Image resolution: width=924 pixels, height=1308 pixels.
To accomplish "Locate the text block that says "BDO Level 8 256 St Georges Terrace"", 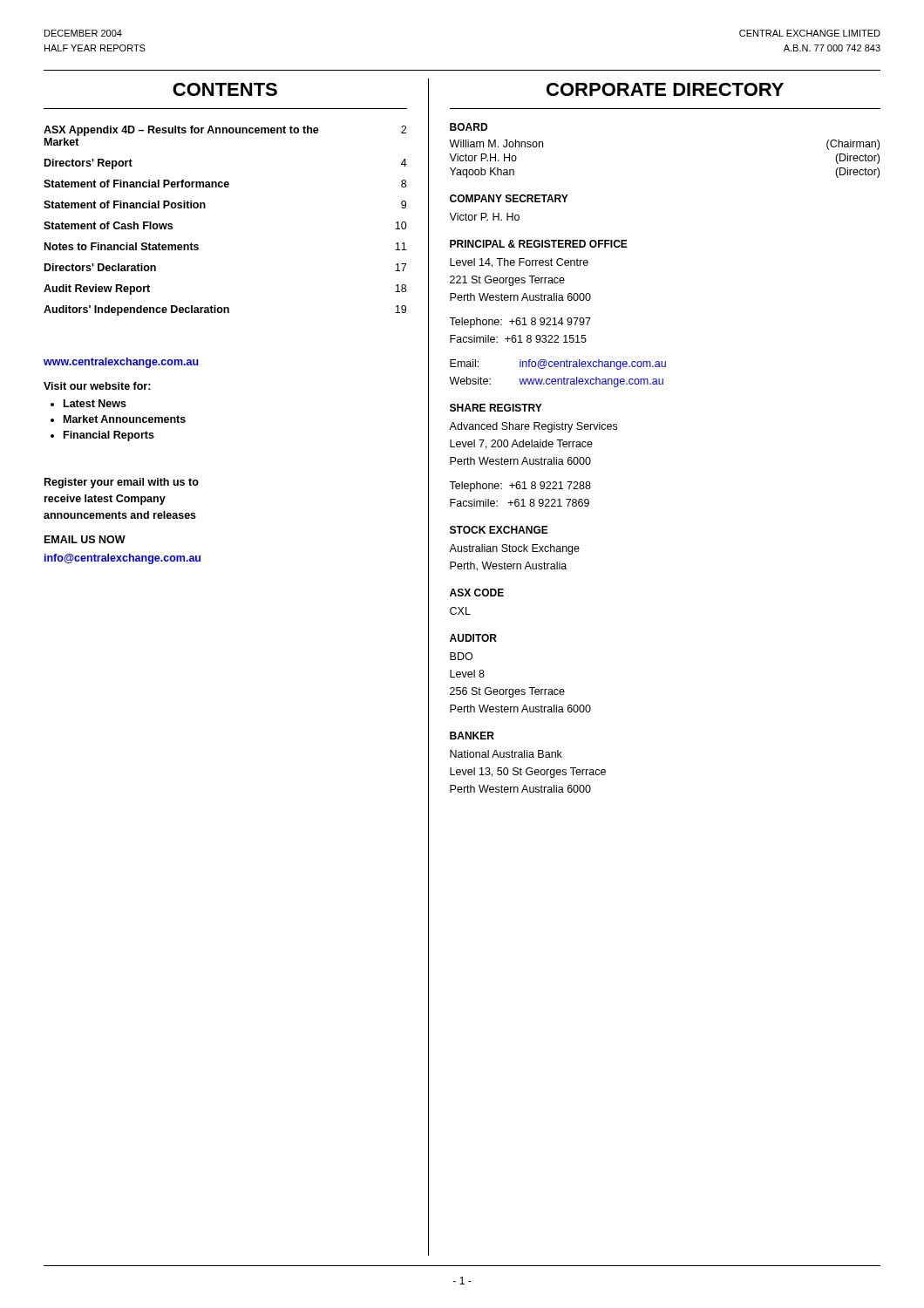I will 520,683.
